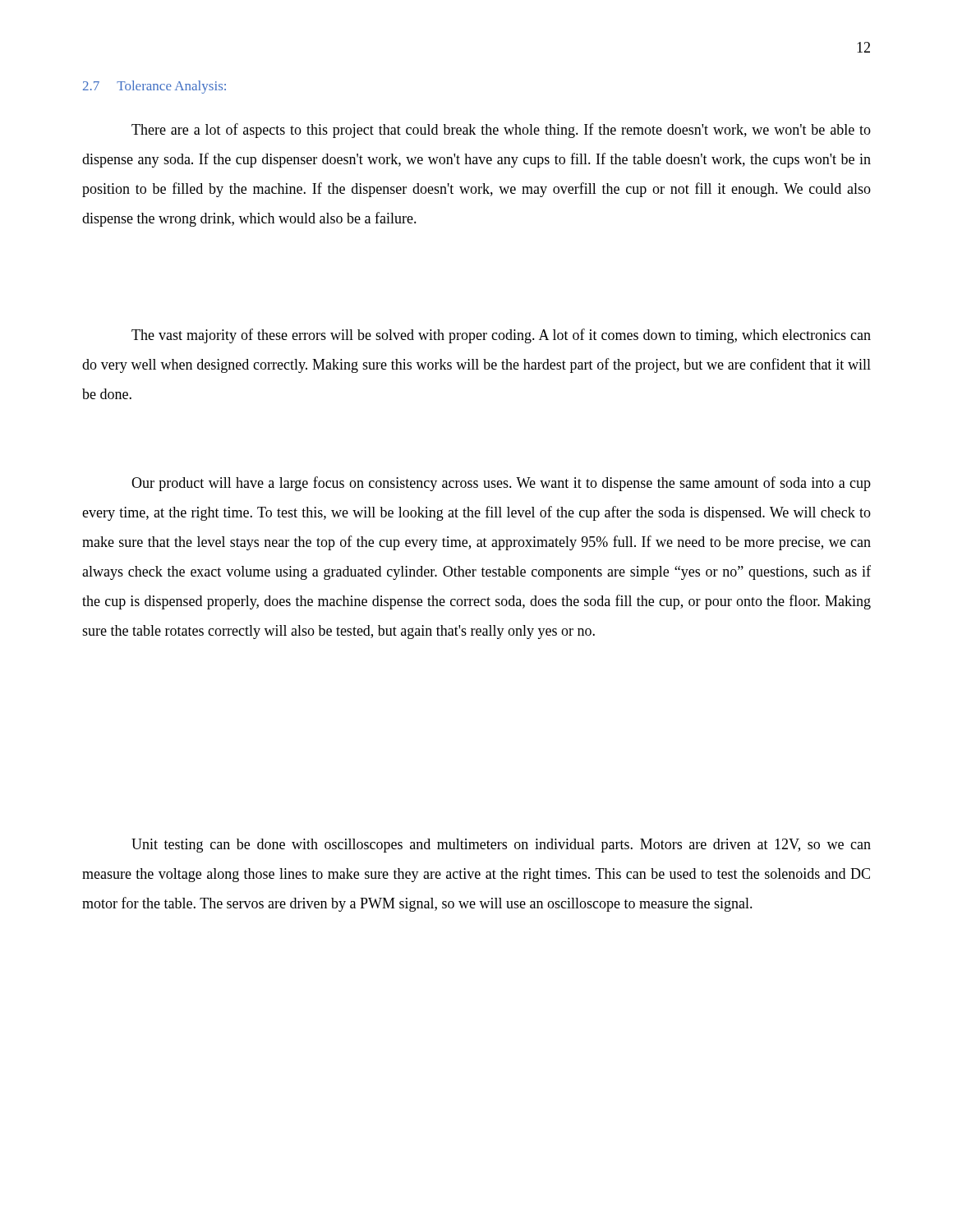Find the region starting "There are a lot of aspects to this"
Viewport: 953px width, 1232px height.
[x=476, y=174]
